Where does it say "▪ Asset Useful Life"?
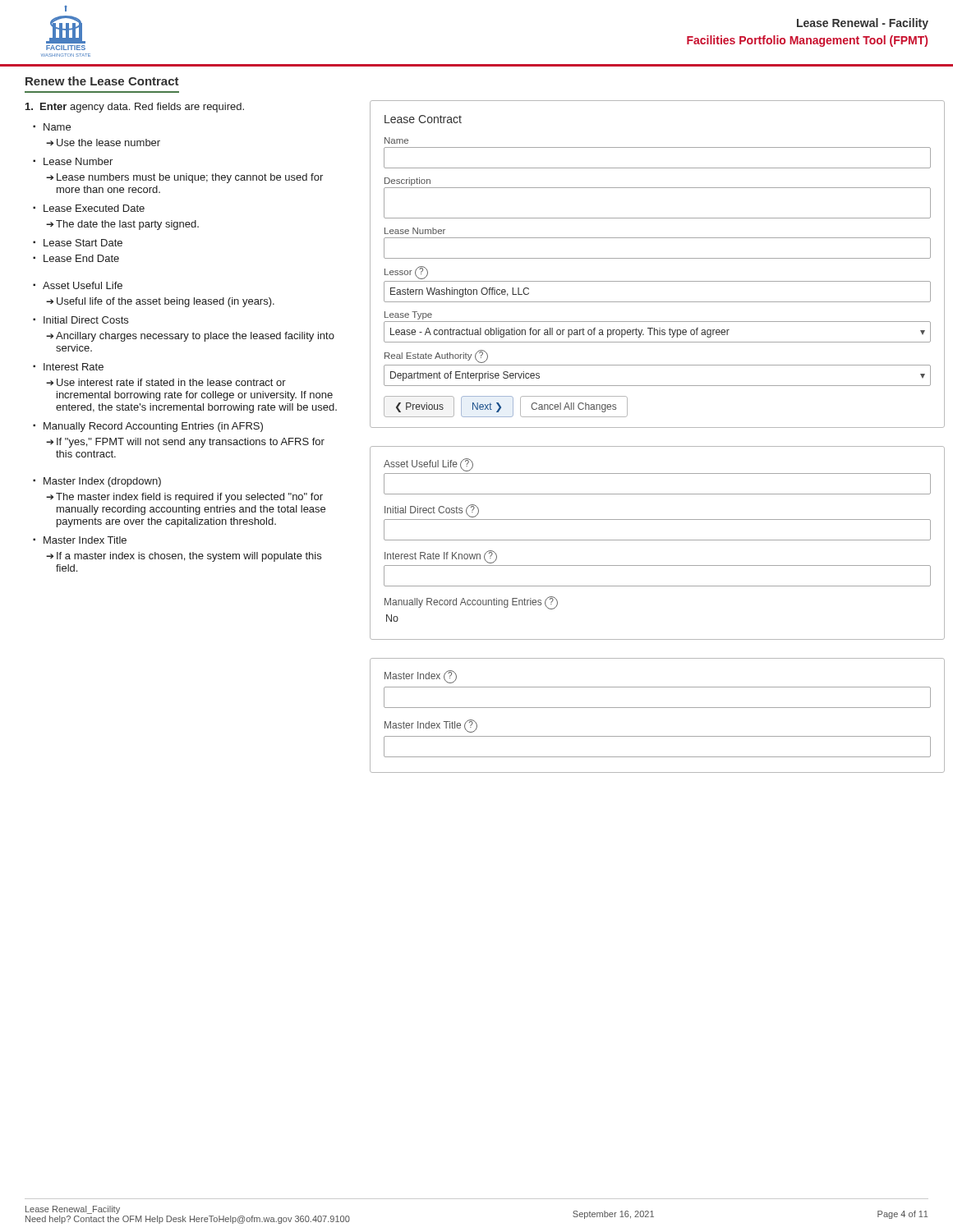This screenshot has height=1232, width=953. (78, 285)
